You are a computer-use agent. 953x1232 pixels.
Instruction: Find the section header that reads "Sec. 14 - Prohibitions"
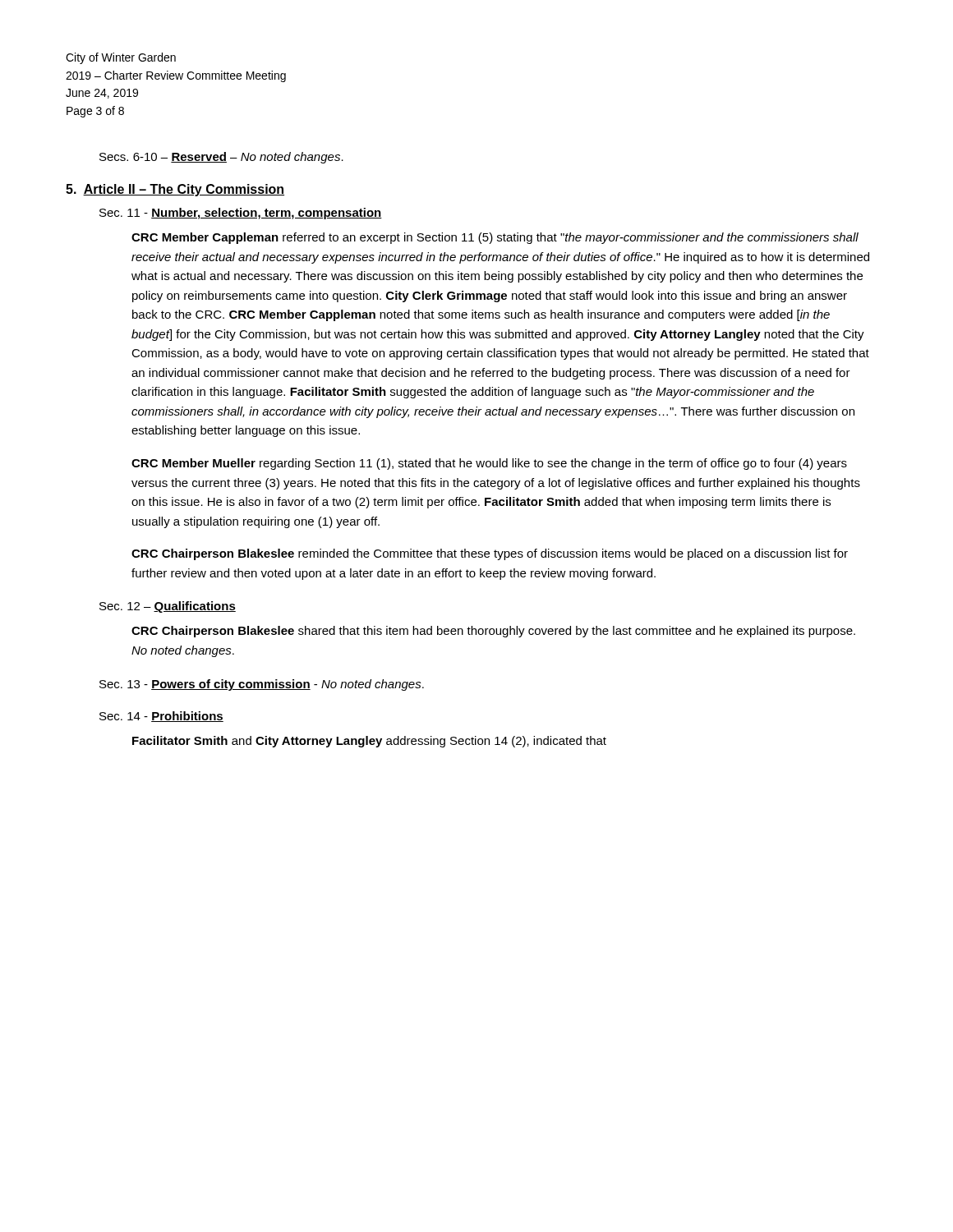pos(161,715)
